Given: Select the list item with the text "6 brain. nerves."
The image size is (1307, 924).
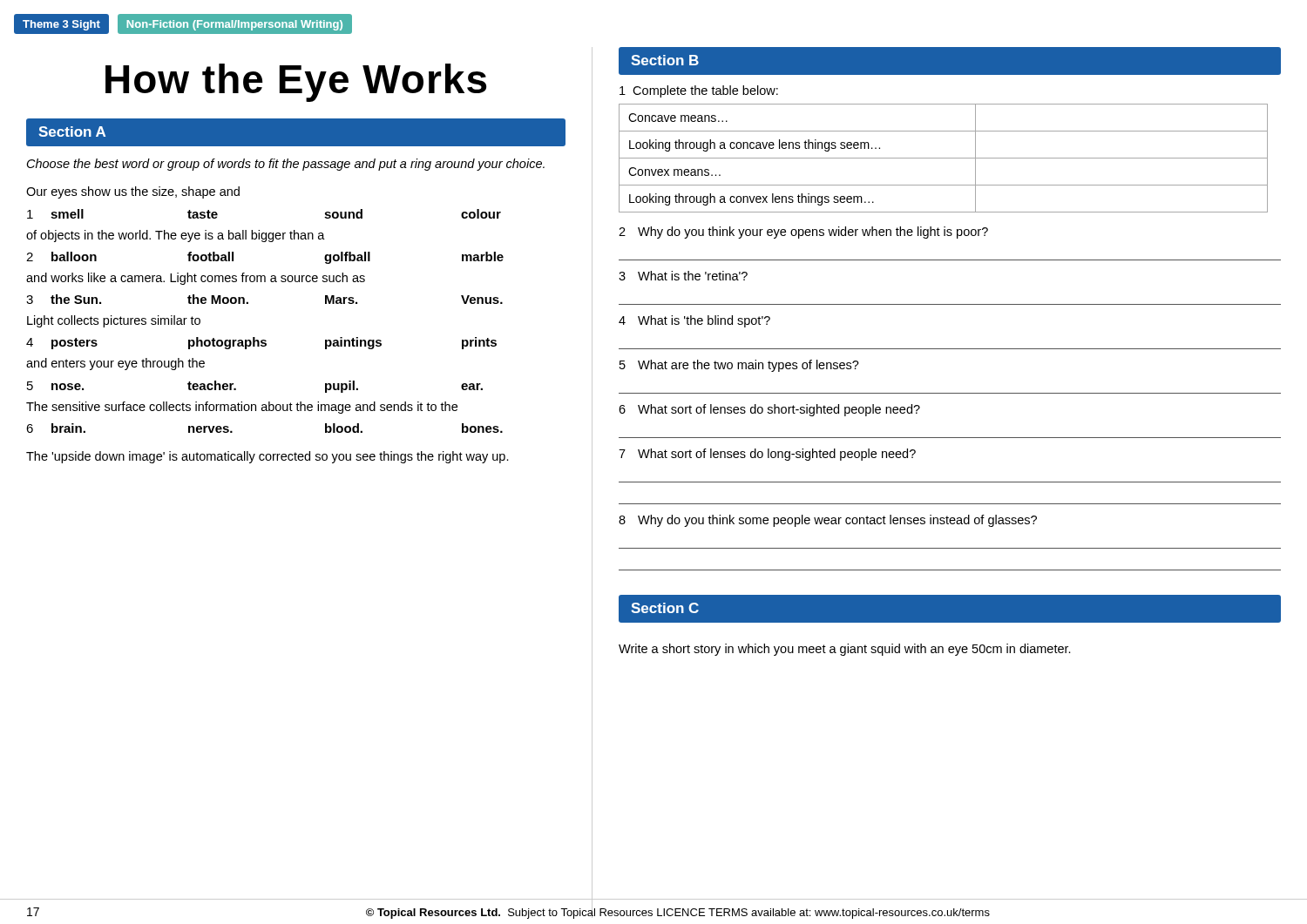Looking at the screenshot, I should 67,427.
